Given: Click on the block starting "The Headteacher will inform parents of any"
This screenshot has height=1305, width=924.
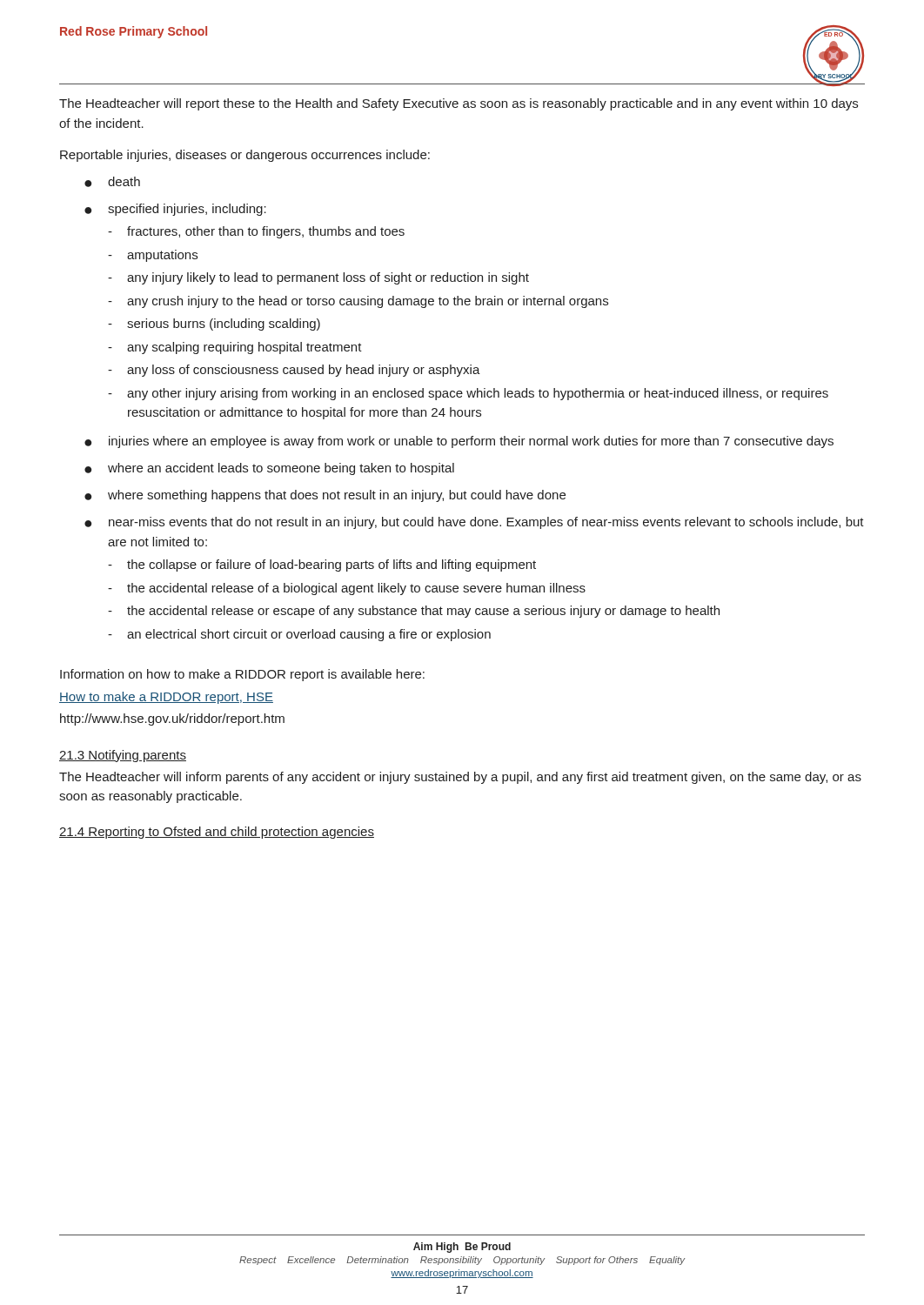Looking at the screenshot, I should click(x=460, y=786).
